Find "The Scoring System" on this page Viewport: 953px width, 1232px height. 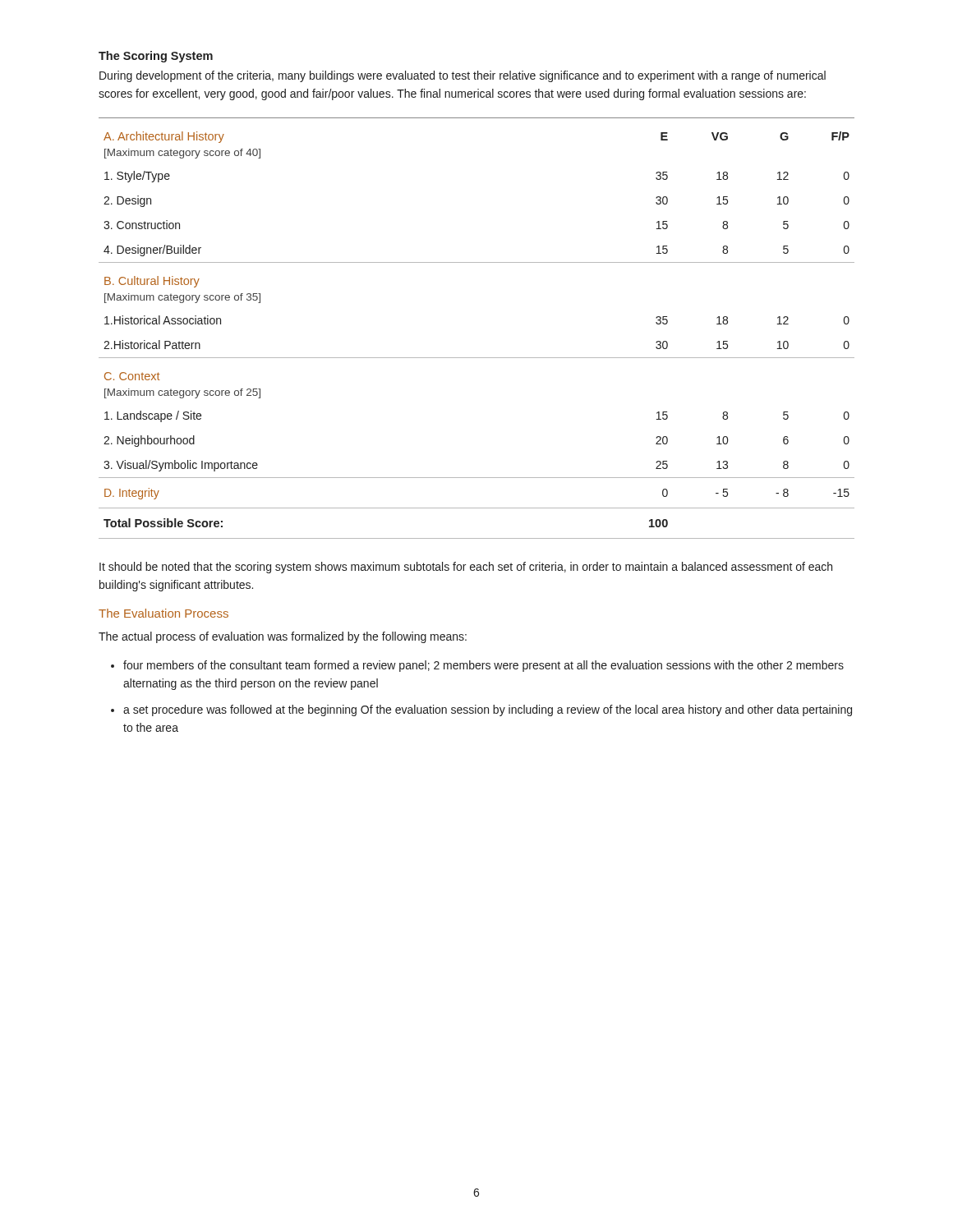point(156,56)
